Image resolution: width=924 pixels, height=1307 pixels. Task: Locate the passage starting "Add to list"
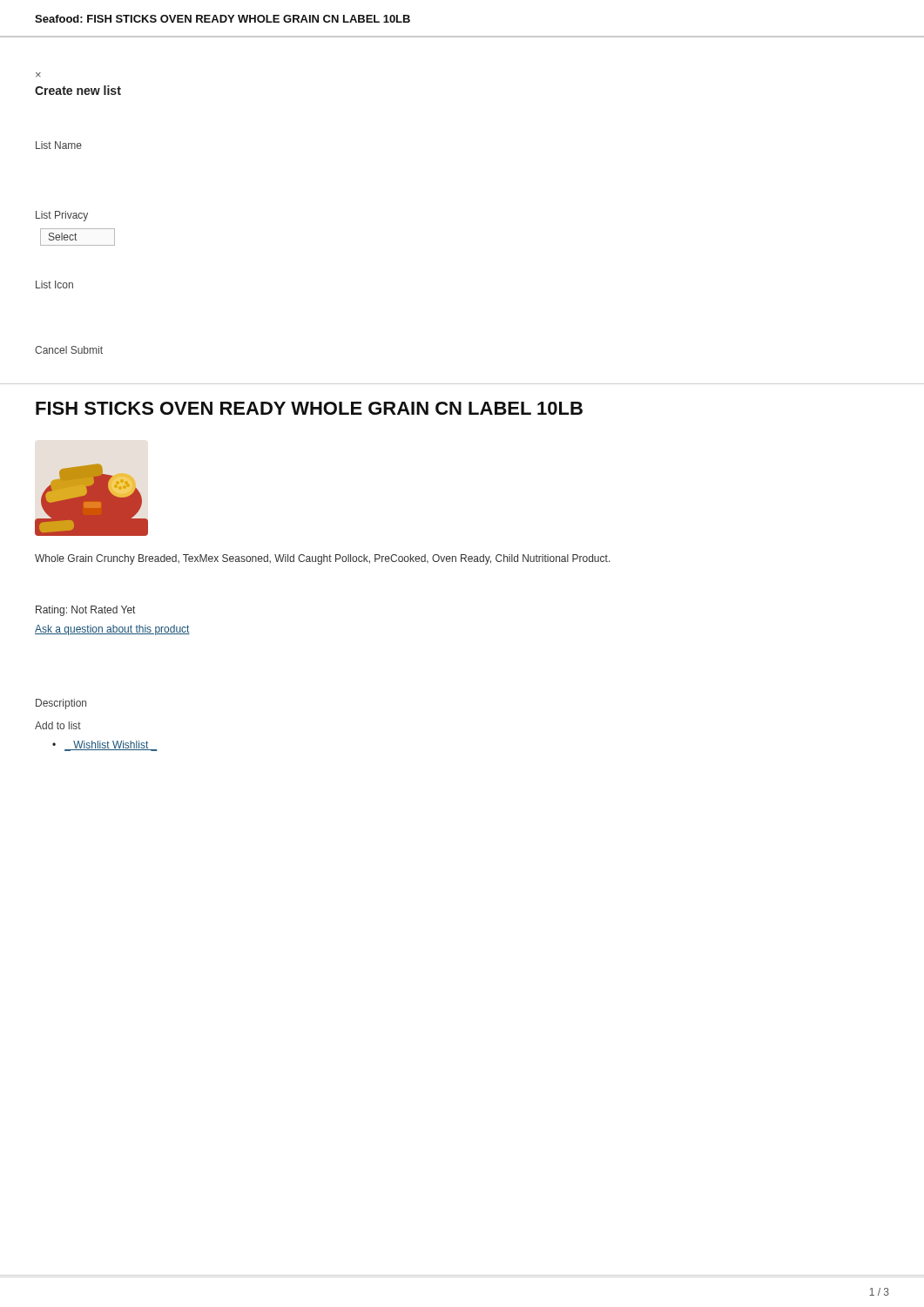coord(58,726)
